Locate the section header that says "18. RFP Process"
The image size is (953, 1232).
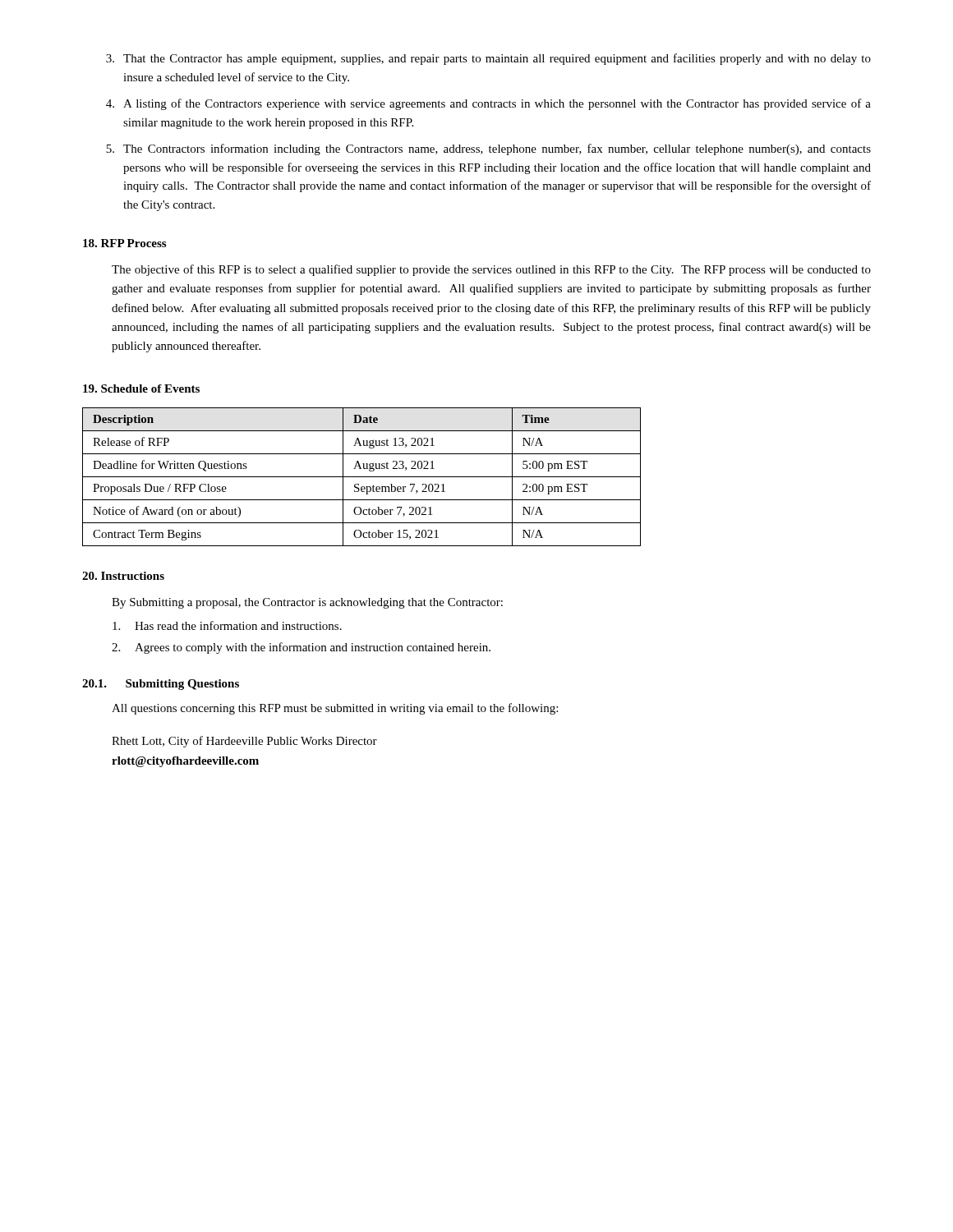pyautogui.click(x=124, y=243)
